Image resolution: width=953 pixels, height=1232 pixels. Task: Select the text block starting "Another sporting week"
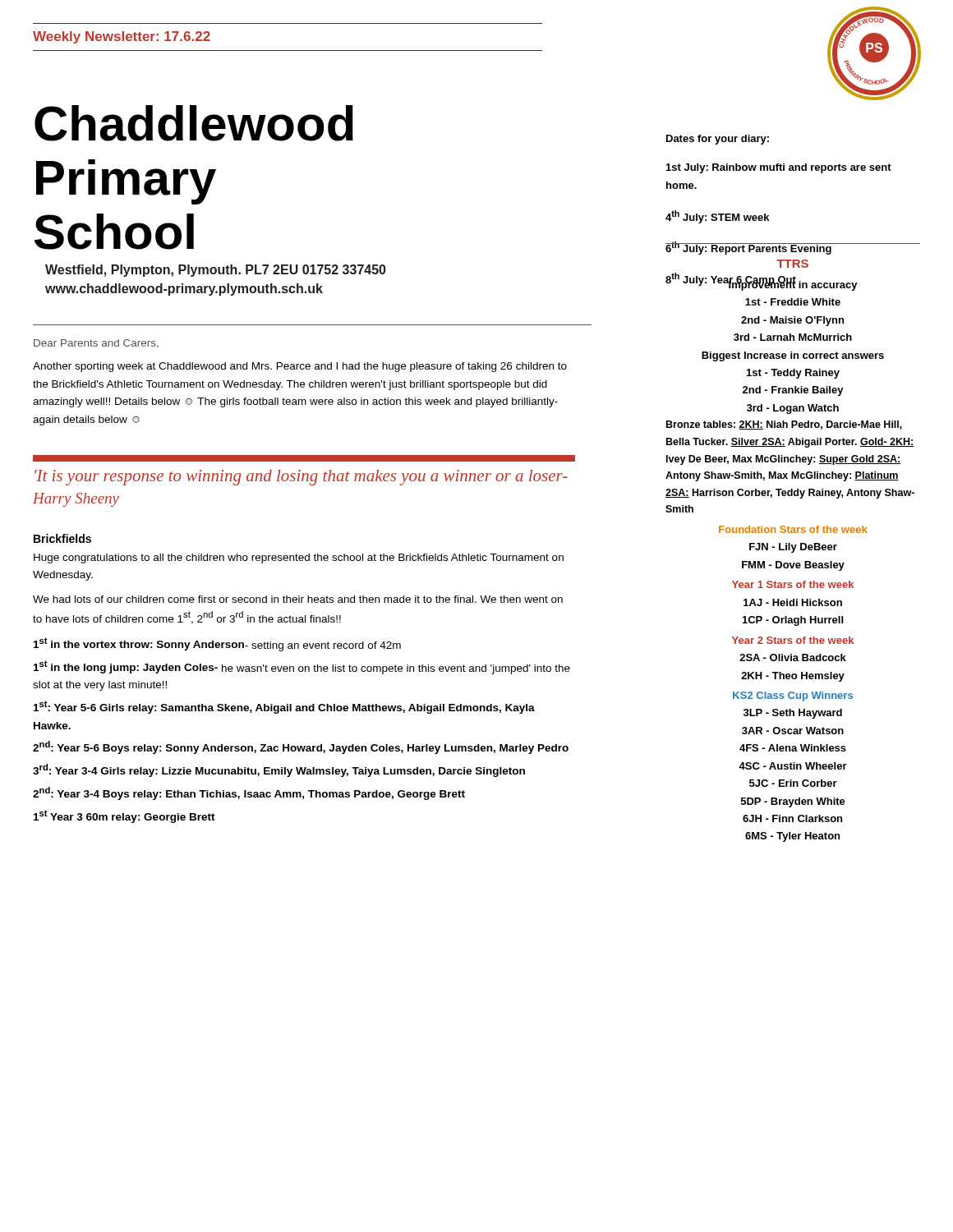[x=300, y=393]
